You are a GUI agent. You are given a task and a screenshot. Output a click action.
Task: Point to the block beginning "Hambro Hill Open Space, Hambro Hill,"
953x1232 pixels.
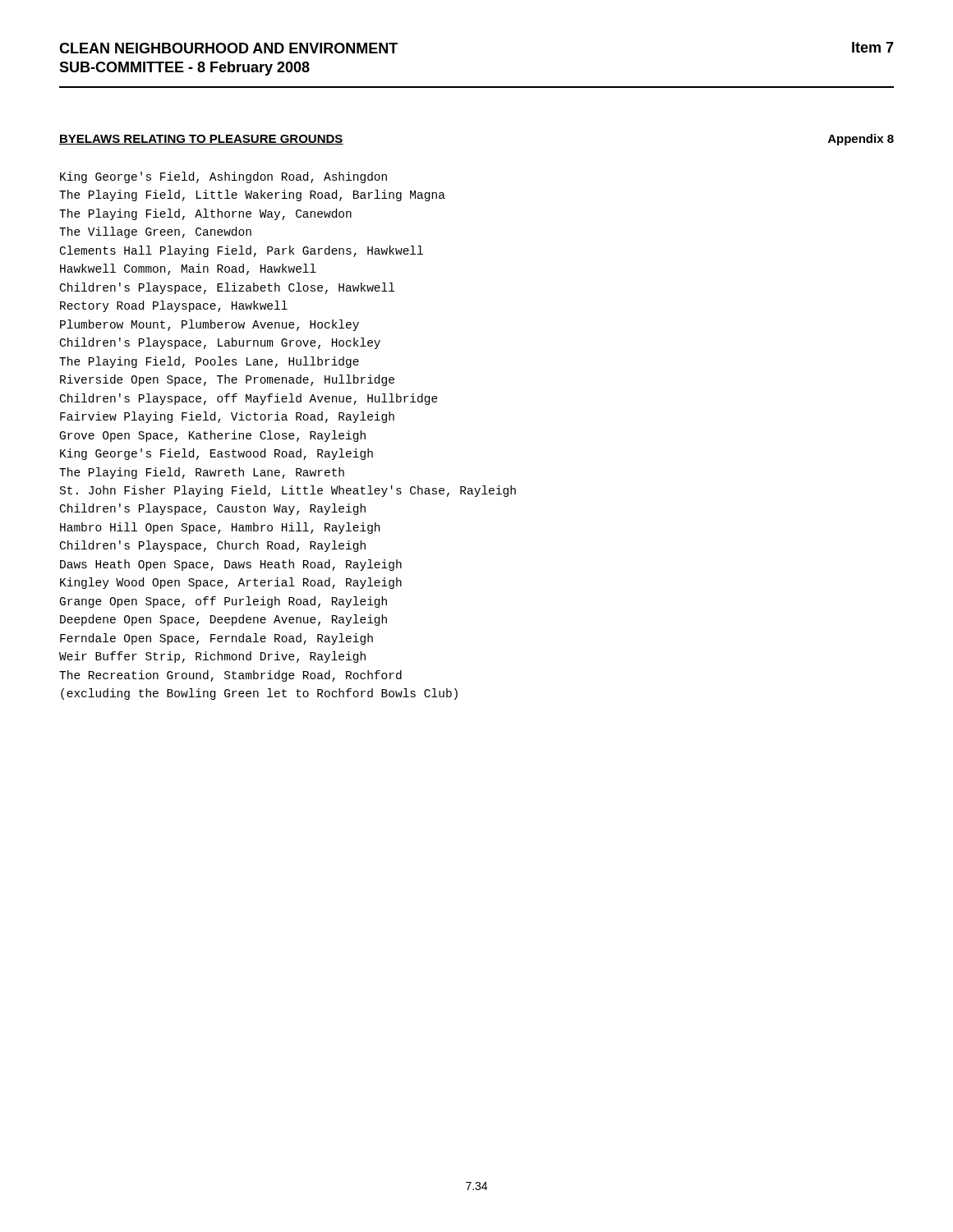pyautogui.click(x=220, y=528)
